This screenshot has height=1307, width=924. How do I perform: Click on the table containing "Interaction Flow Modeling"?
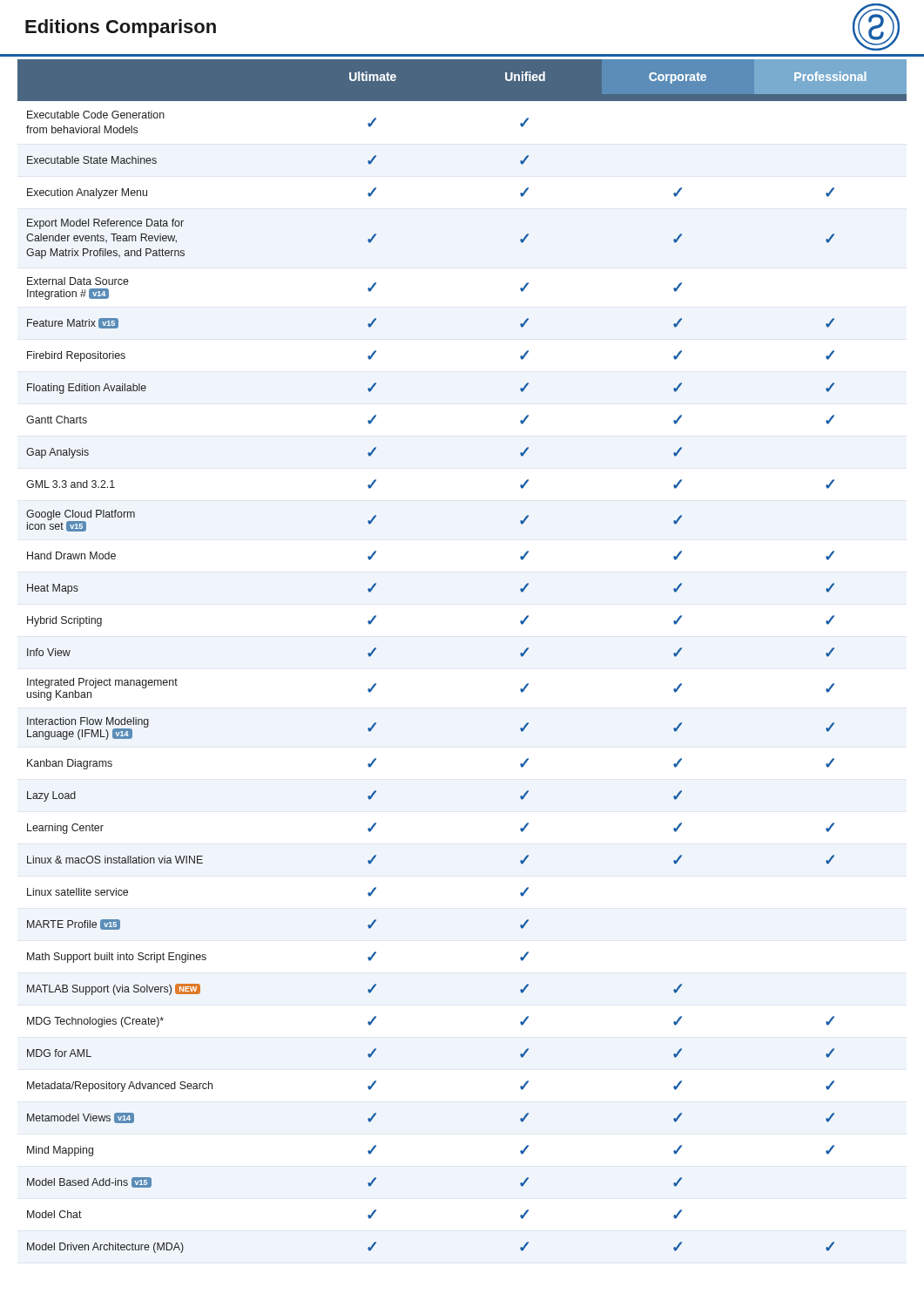462,680
